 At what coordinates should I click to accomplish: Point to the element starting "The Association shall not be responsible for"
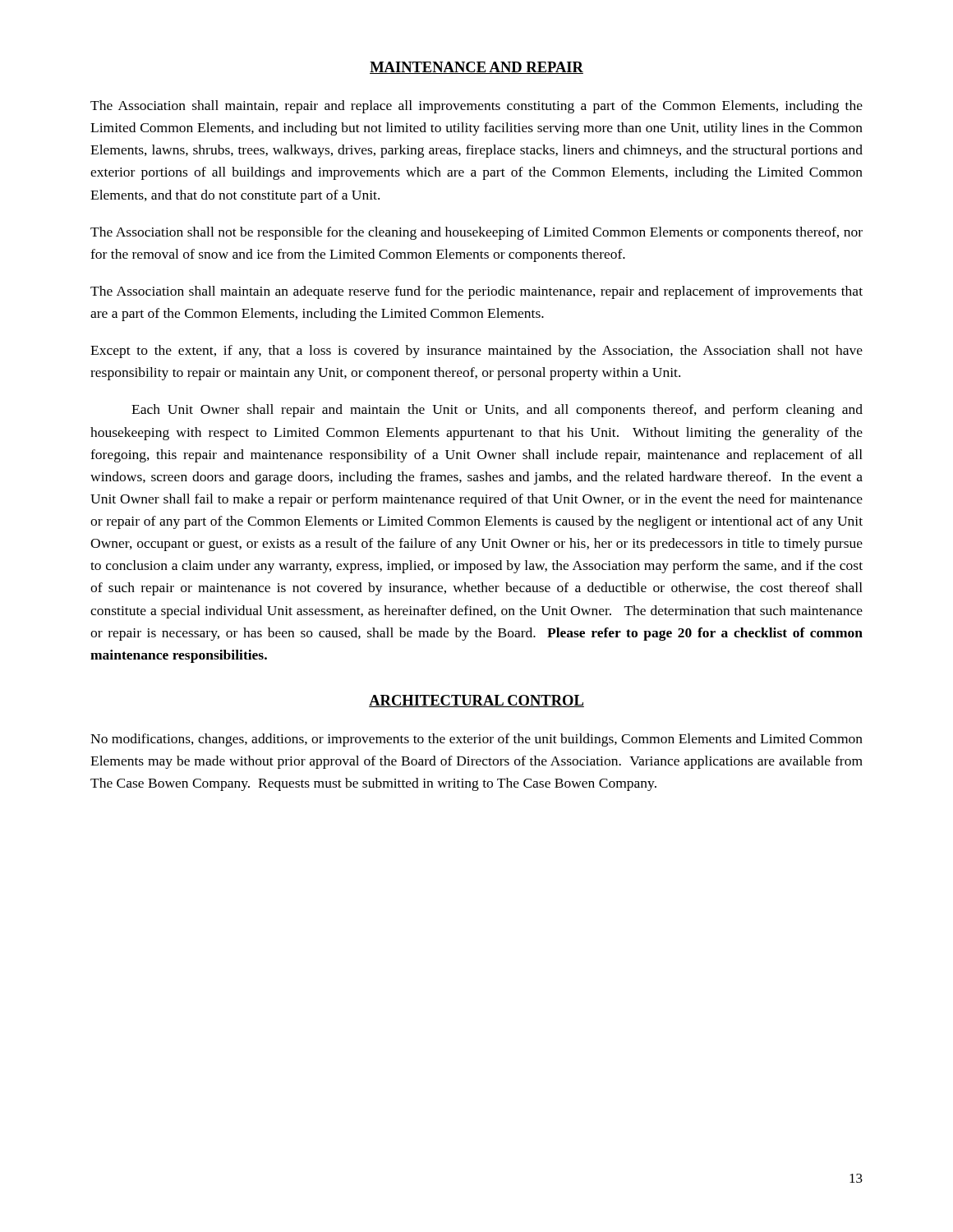coord(476,242)
